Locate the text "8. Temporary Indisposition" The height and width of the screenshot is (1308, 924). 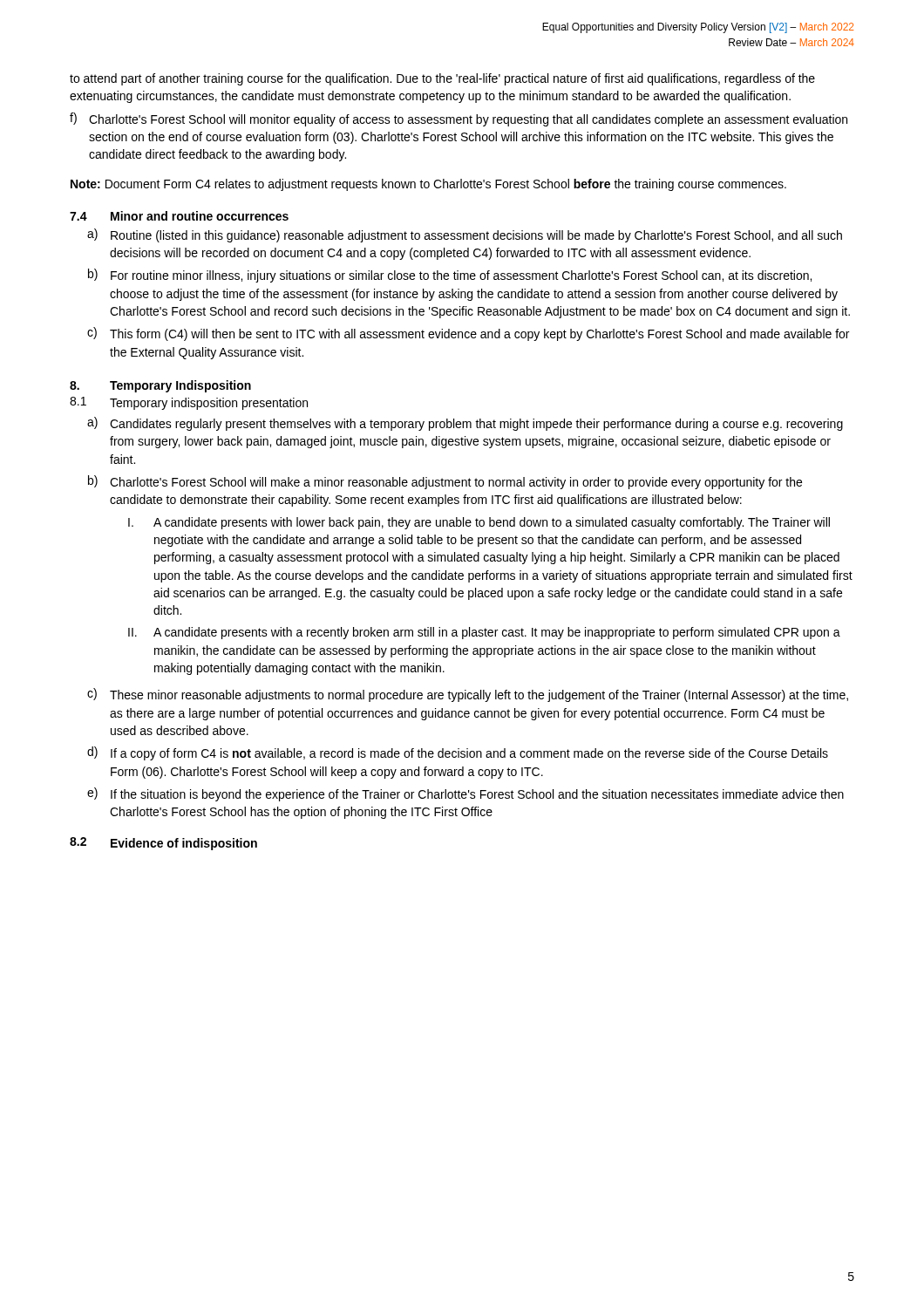[x=161, y=385]
